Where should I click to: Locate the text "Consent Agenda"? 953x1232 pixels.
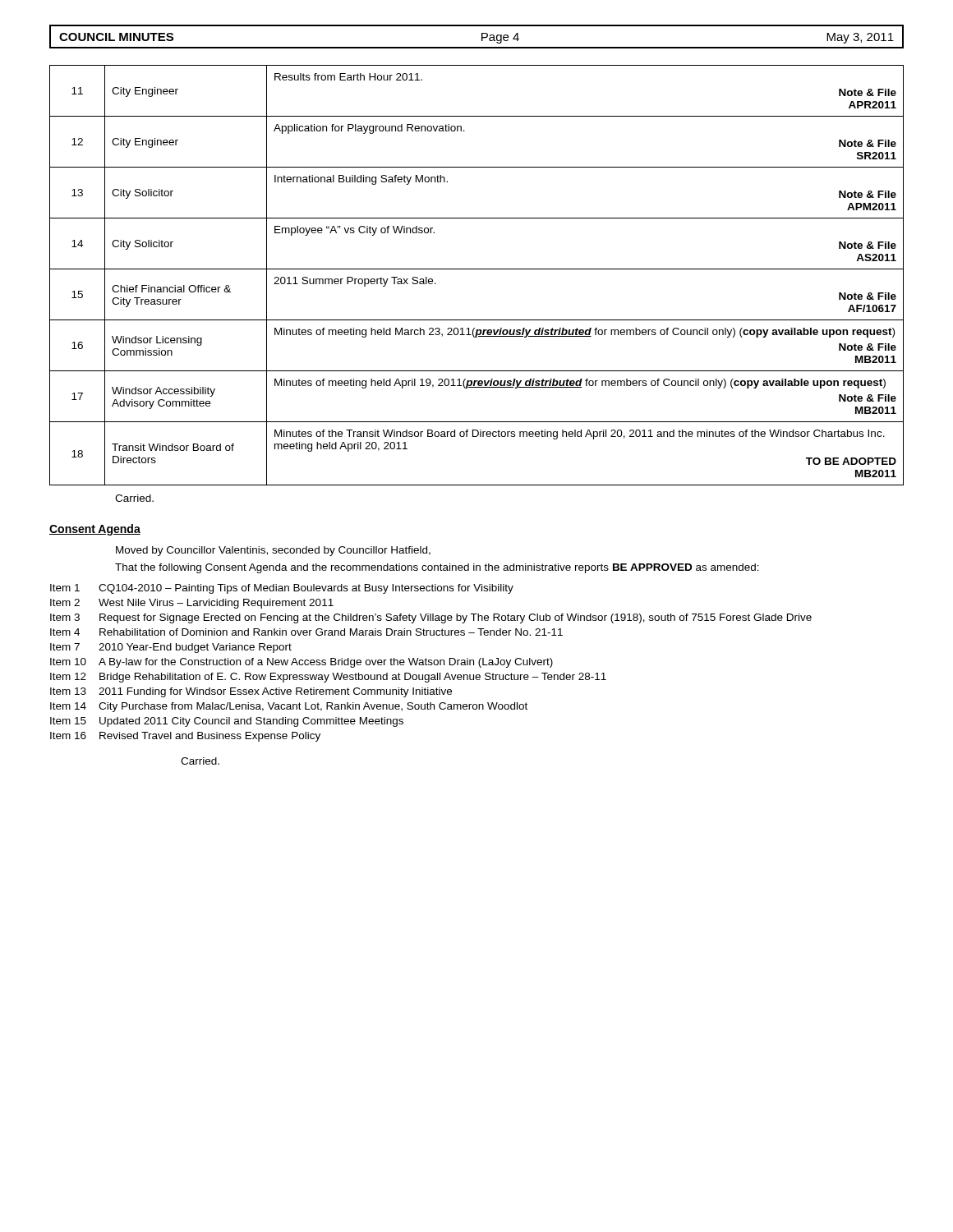click(x=95, y=529)
